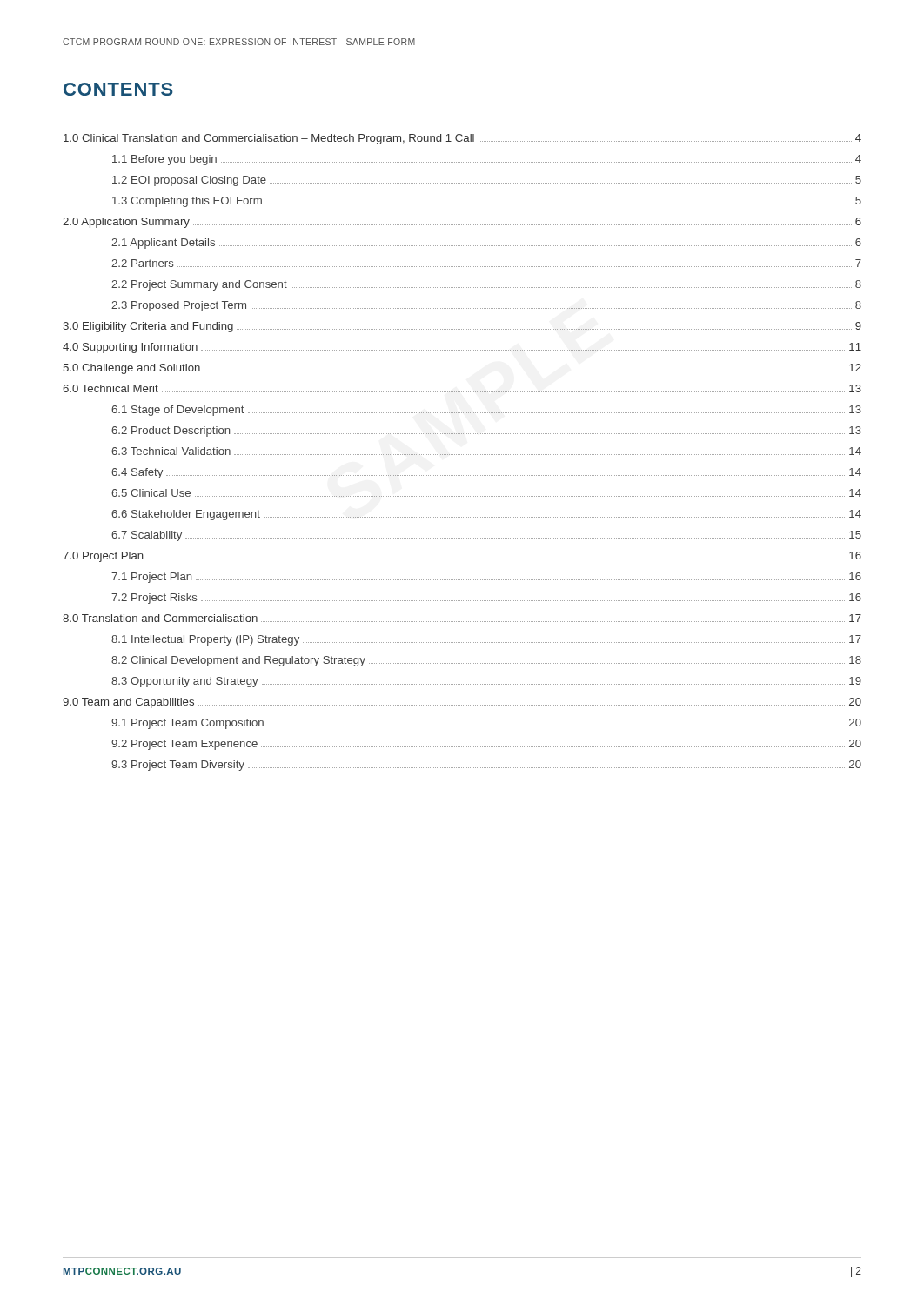Point to the region starting "7.2 Project Risks 16"
Image resolution: width=924 pixels, height=1305 pixels.
coord(486,598)
